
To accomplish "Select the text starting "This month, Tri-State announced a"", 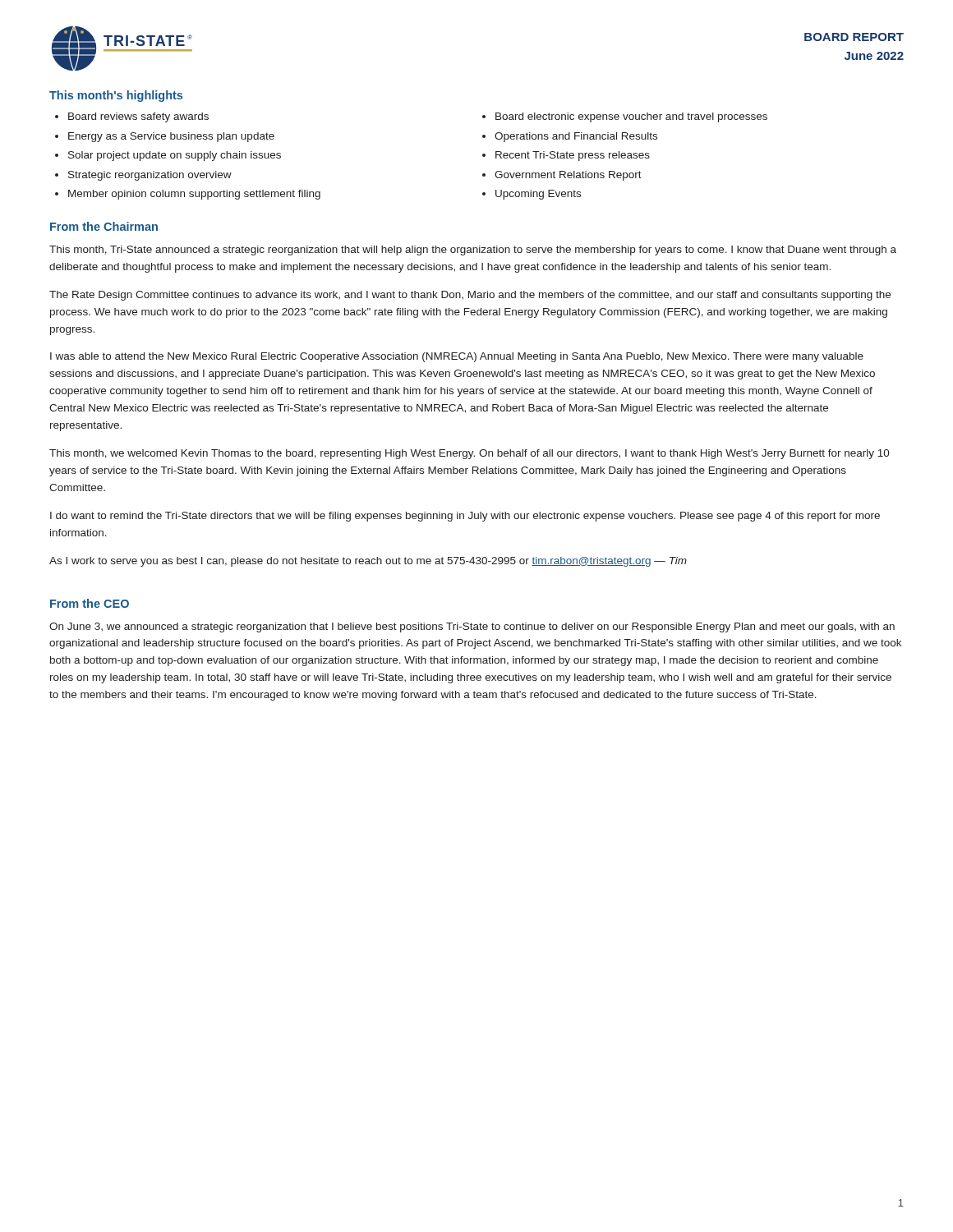I will (x=473, y=258).
